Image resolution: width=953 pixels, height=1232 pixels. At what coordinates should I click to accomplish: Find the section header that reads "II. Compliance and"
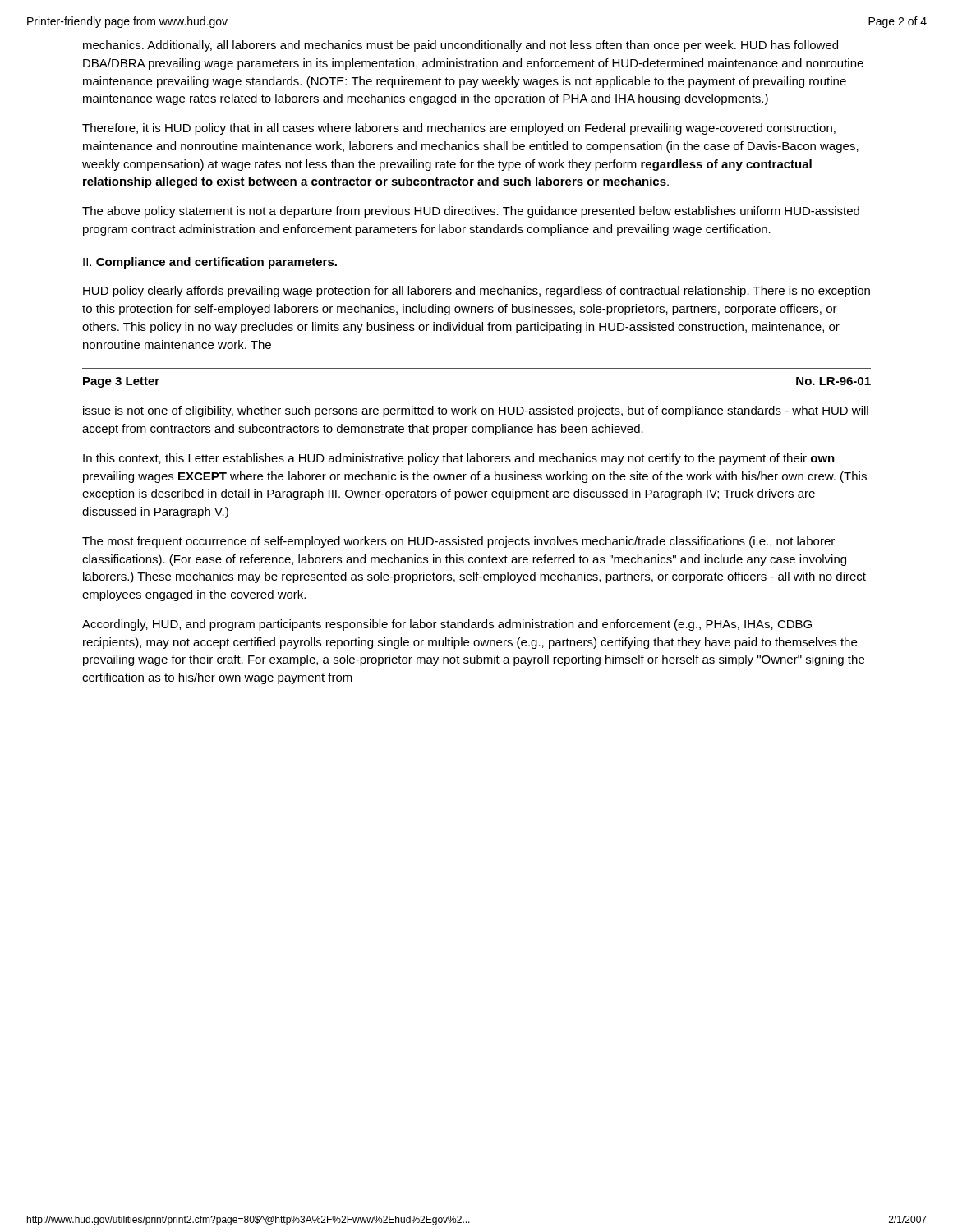[x=210, y=263]
